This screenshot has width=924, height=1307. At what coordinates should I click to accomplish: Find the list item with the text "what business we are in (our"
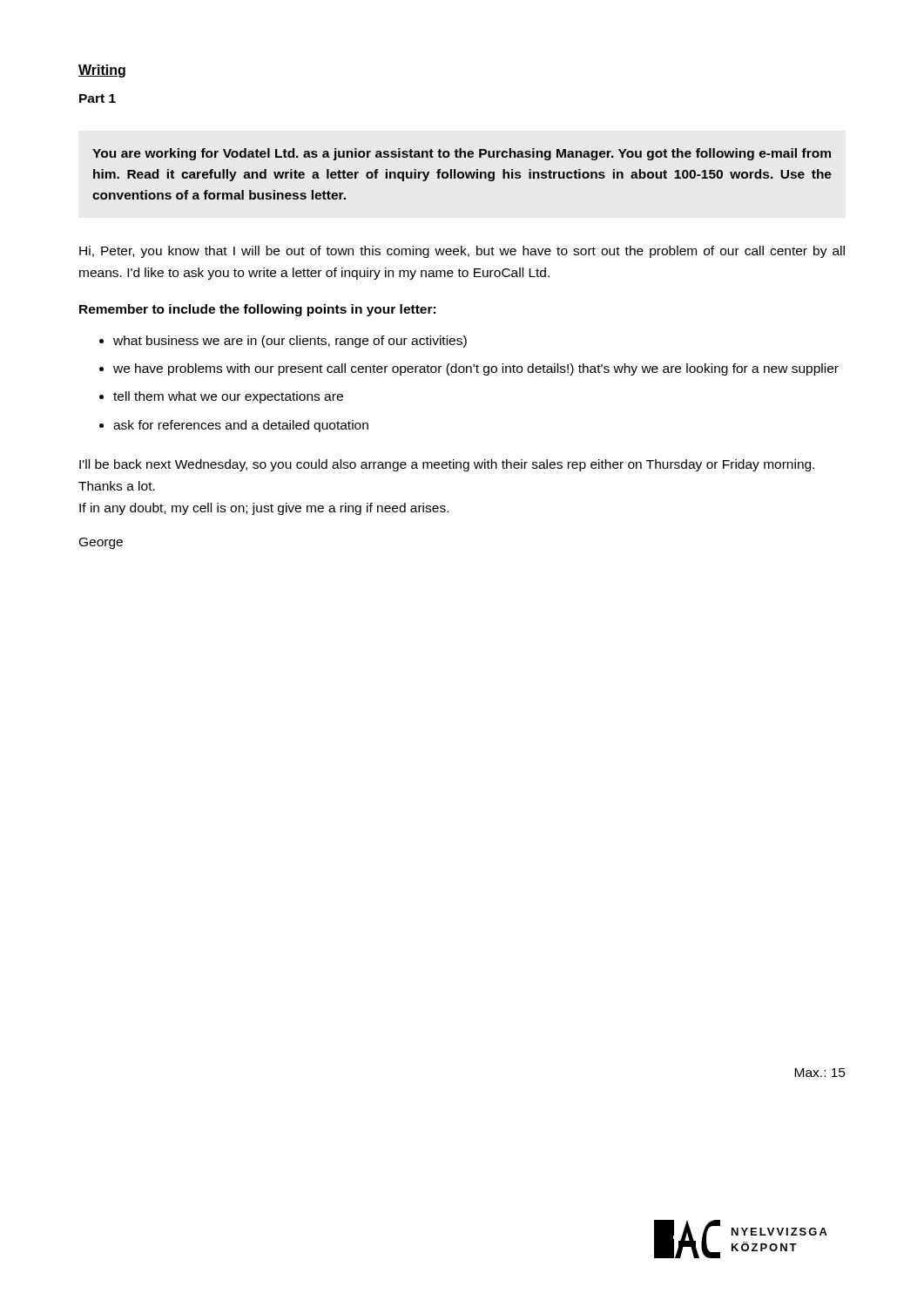(290, 340)
